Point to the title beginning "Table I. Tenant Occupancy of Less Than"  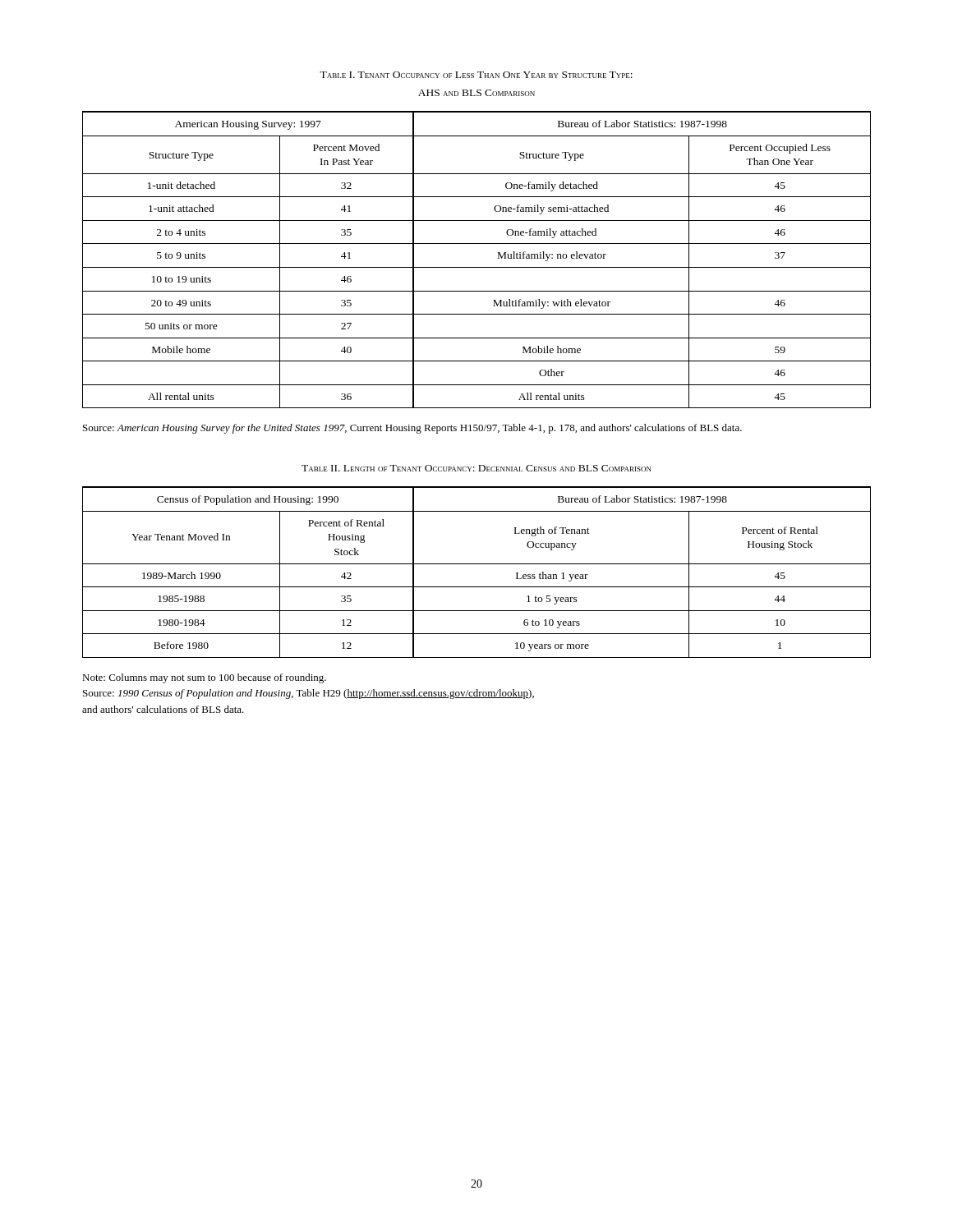click(x=476, y=83)
